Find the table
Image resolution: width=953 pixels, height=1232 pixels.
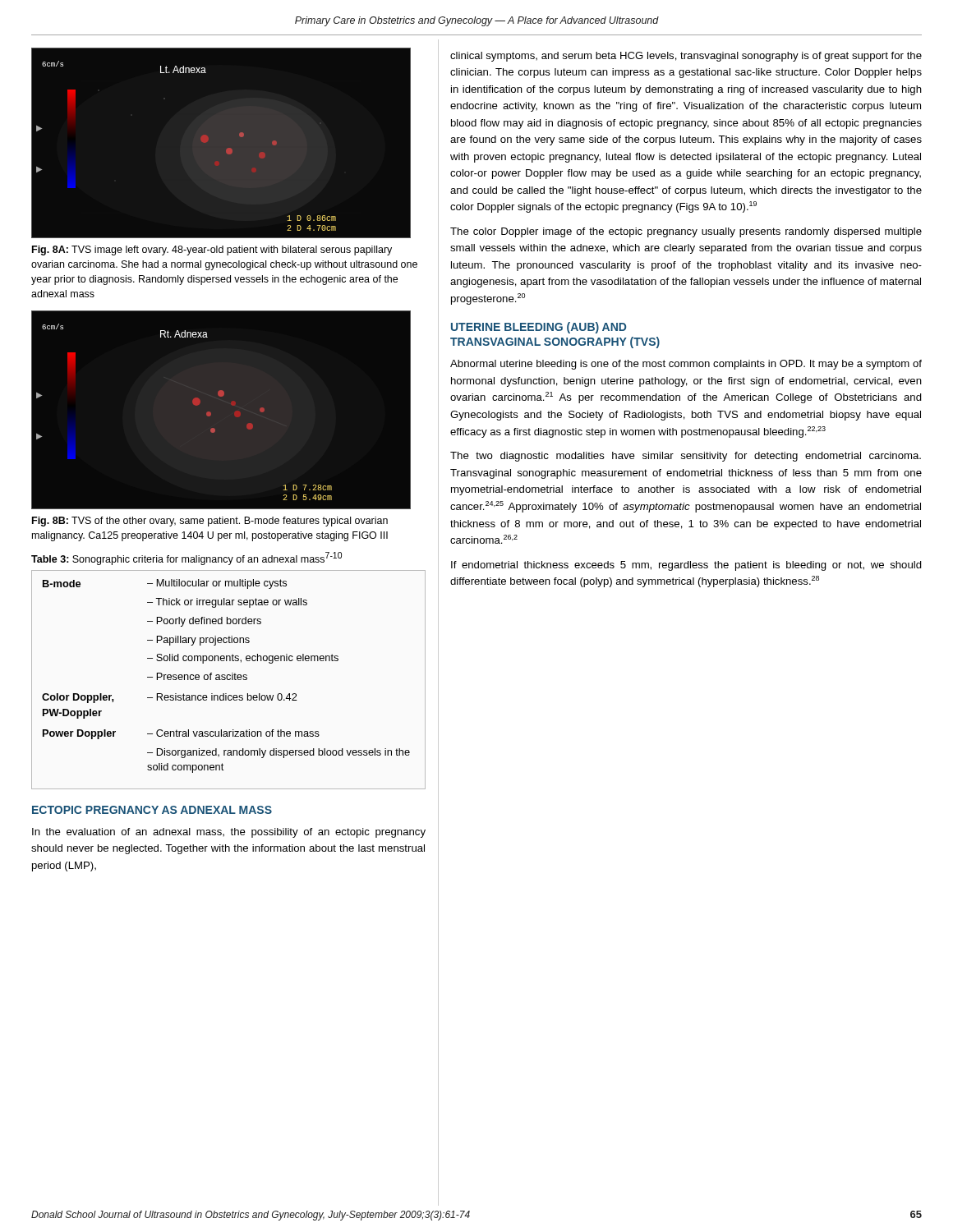pos(228,680)
